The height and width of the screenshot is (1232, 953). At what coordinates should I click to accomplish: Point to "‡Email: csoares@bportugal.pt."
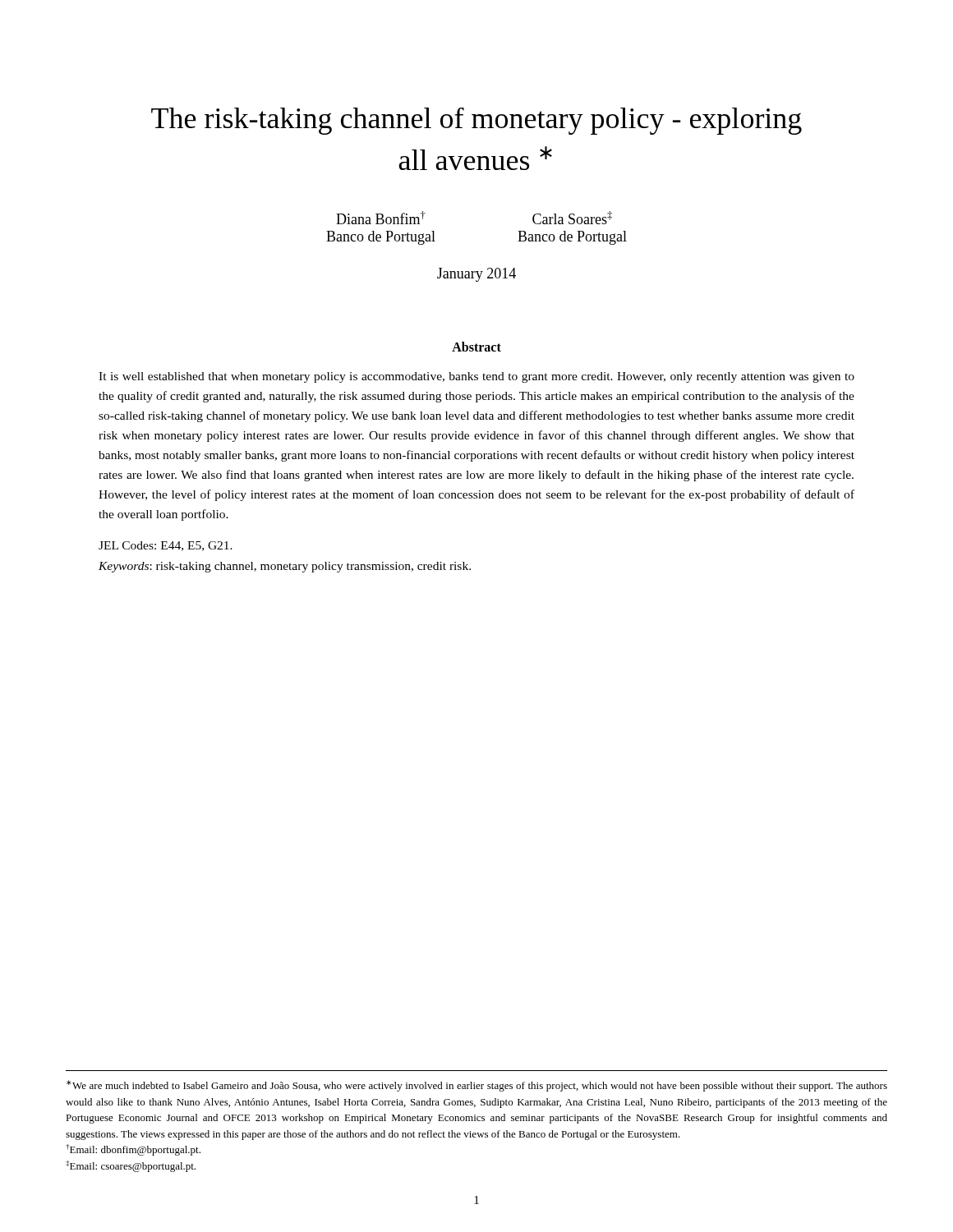pos(131,1166)
